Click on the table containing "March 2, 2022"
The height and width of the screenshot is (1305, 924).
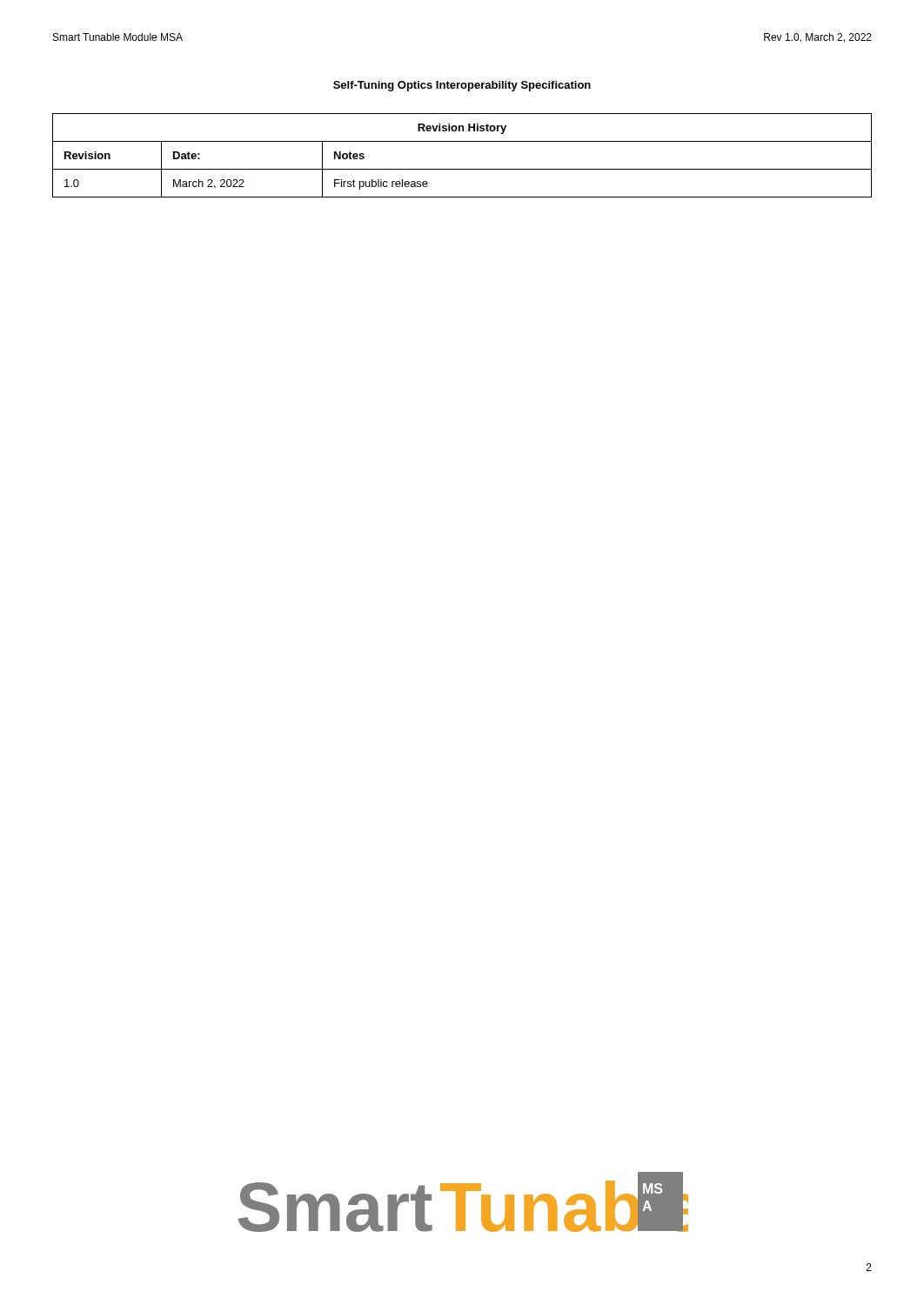(x=462, y=155)
